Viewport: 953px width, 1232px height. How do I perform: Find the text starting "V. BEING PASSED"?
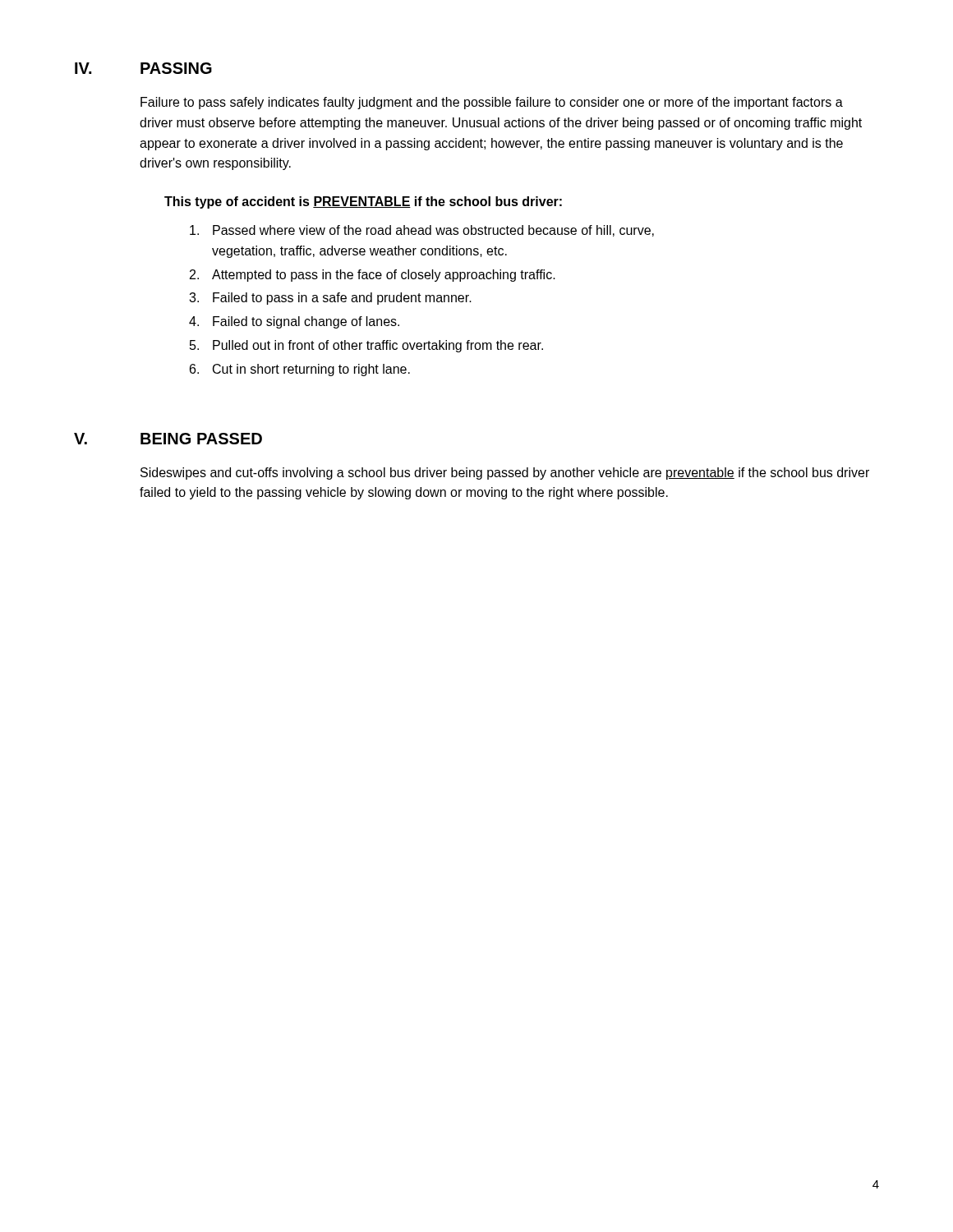tap(168, 439)
